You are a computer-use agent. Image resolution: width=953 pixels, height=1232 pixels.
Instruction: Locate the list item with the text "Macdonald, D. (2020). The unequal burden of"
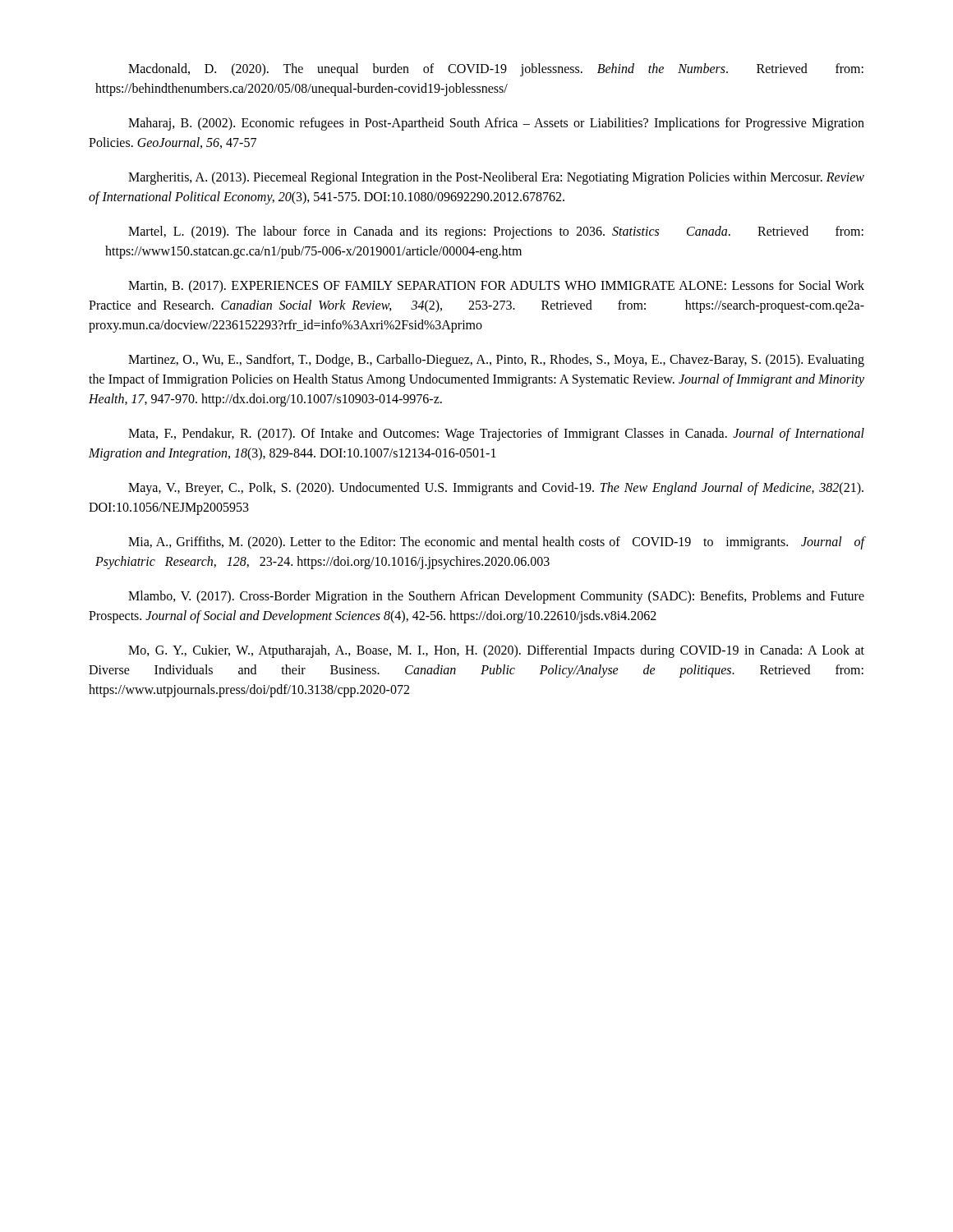(476, 79)
